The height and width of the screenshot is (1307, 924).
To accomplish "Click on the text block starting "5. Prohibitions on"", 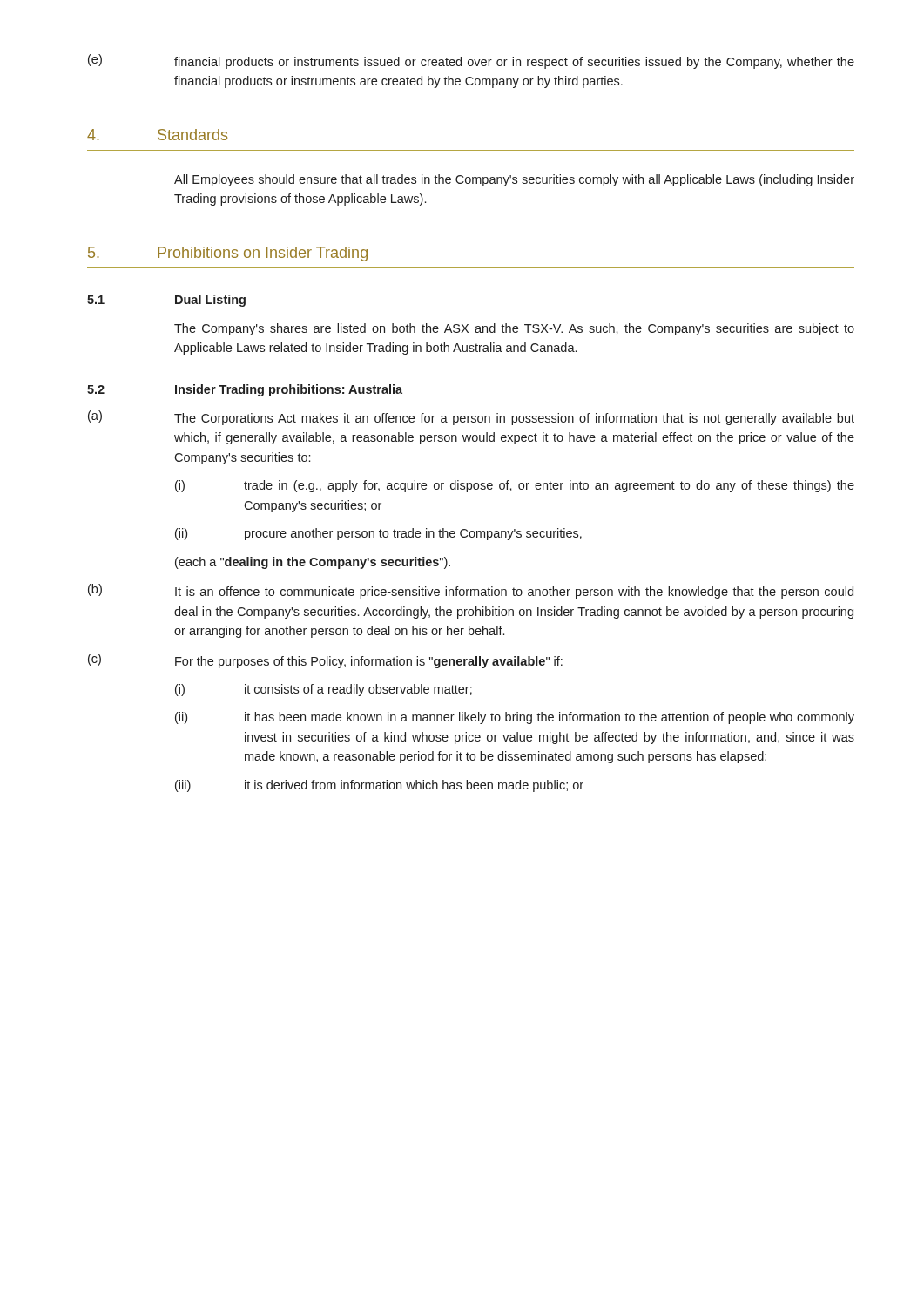I will coord(228,253).
